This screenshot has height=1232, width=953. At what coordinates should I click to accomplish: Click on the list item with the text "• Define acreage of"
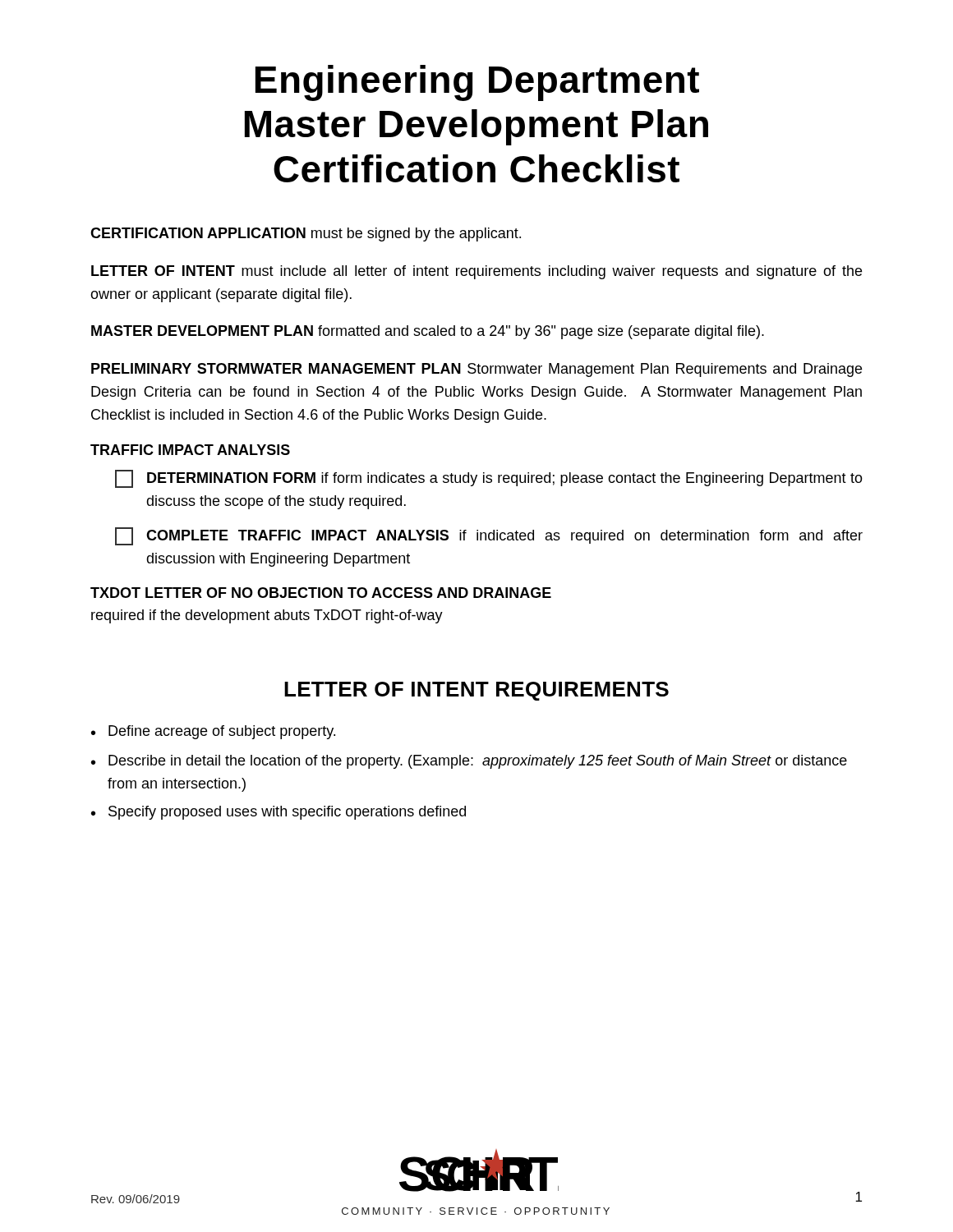click(213, 732)
